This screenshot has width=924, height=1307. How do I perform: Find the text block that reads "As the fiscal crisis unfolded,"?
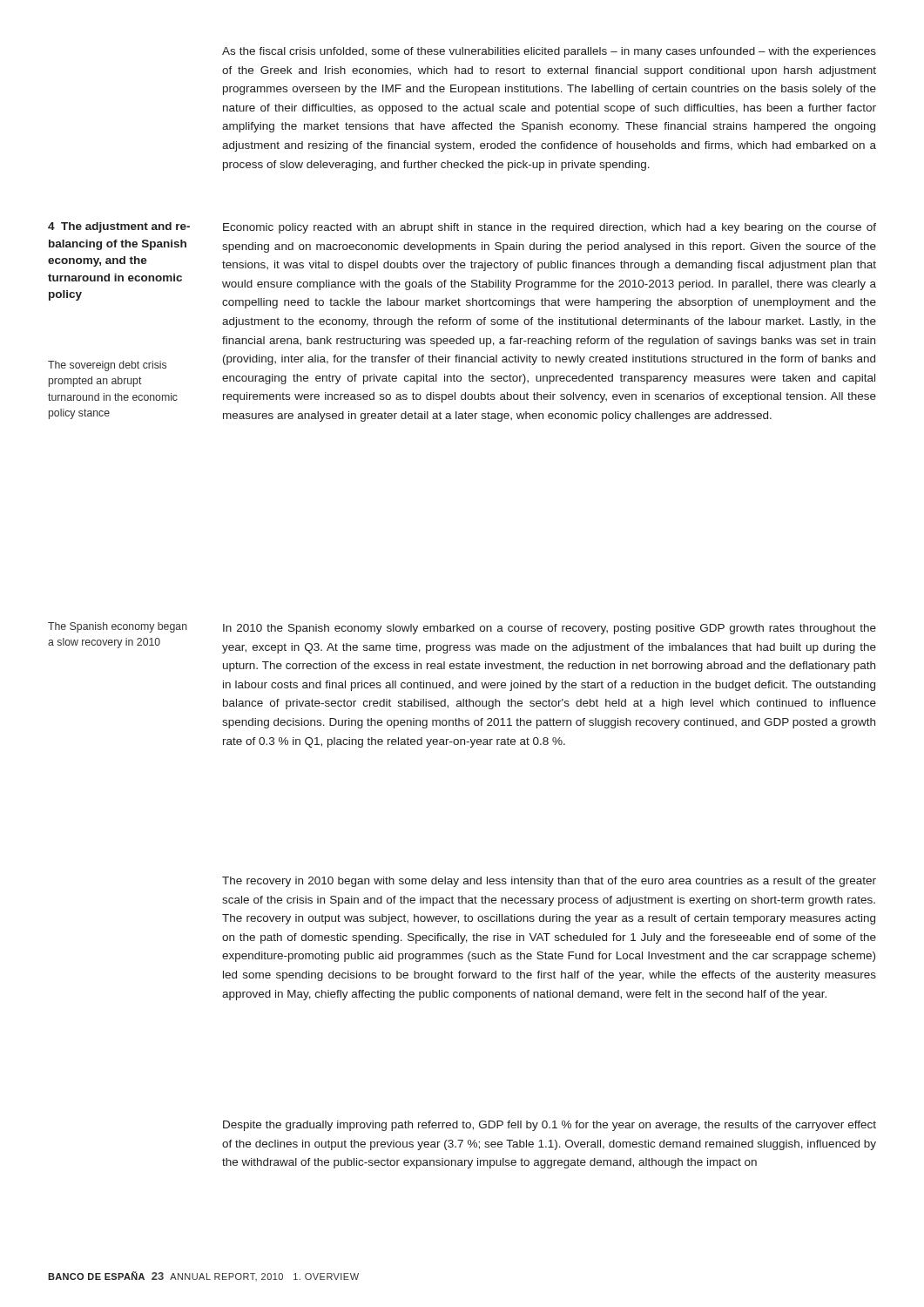coord(549,108)
